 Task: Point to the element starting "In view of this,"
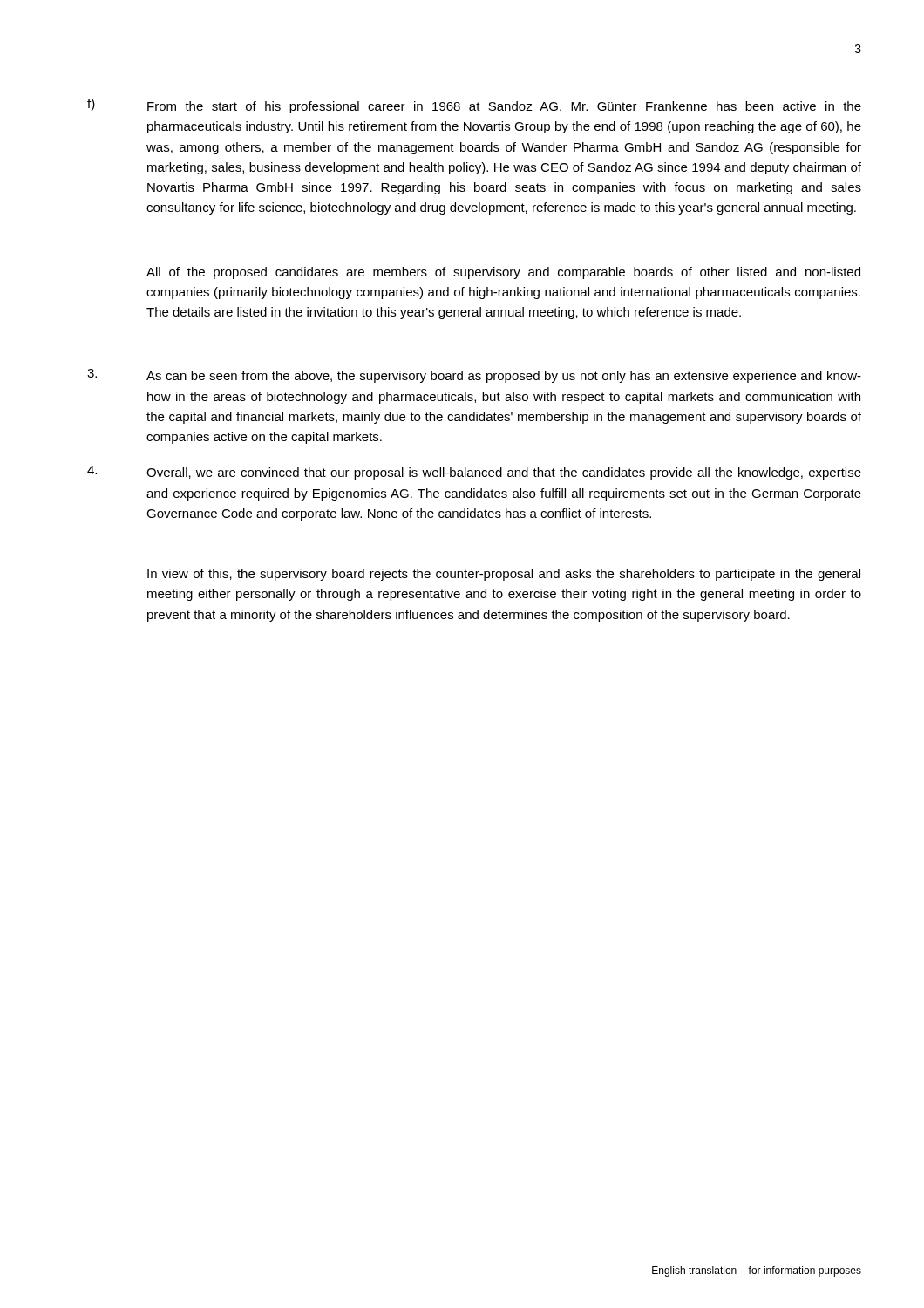(x=504, y=594)
